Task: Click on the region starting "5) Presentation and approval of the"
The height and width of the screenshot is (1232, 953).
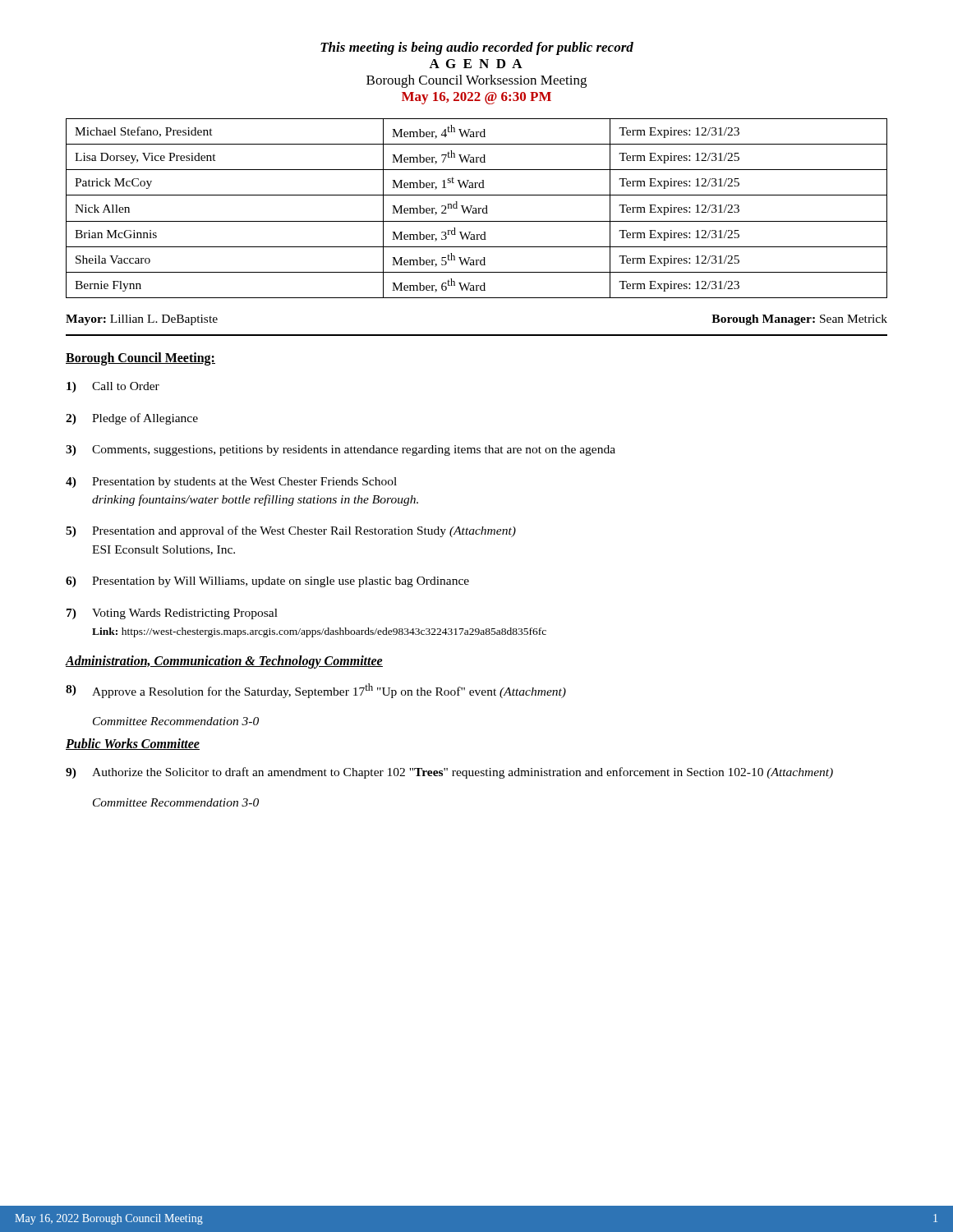Action: (476, 540)
